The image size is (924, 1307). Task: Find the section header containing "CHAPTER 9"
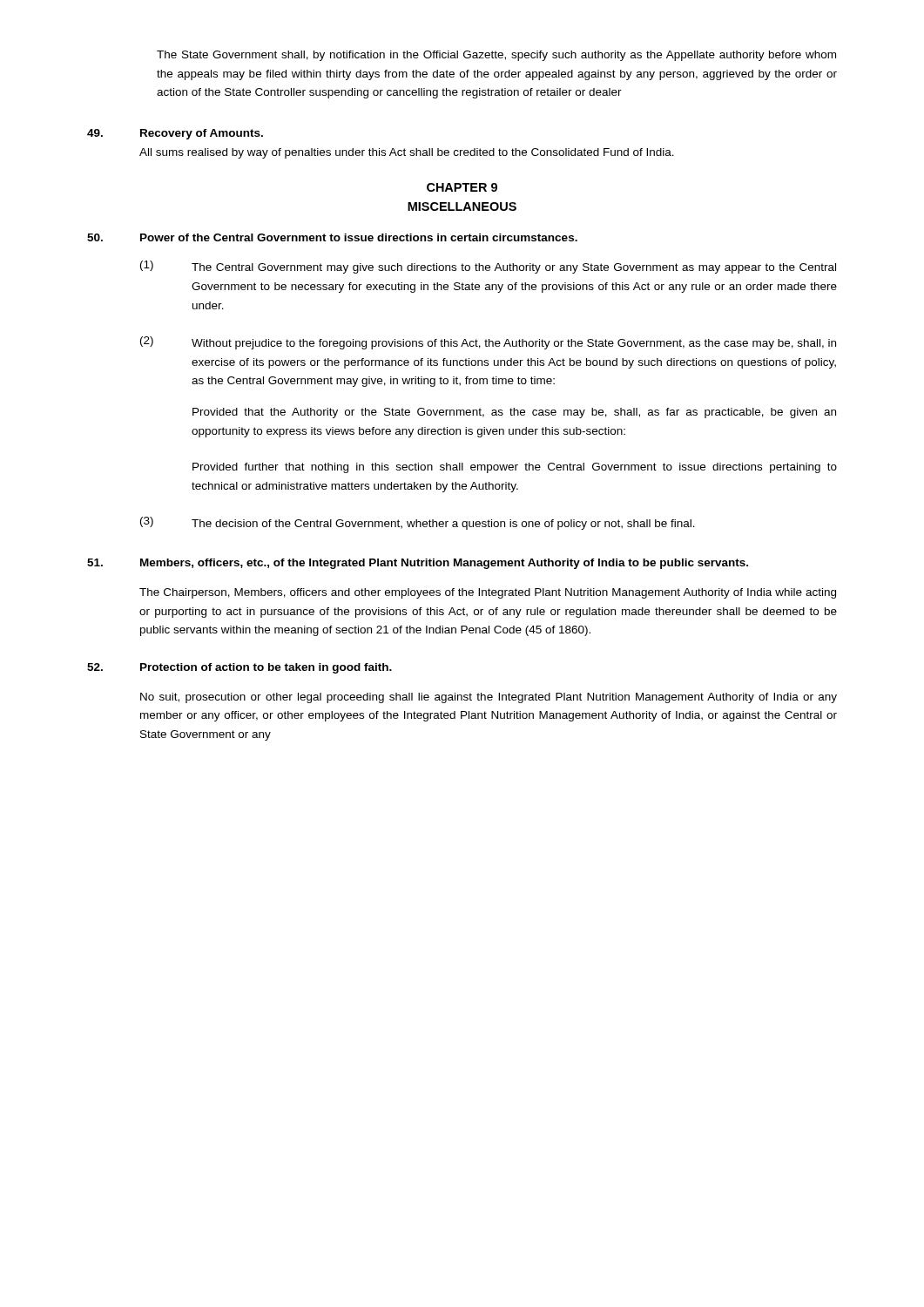pos(462,188)
